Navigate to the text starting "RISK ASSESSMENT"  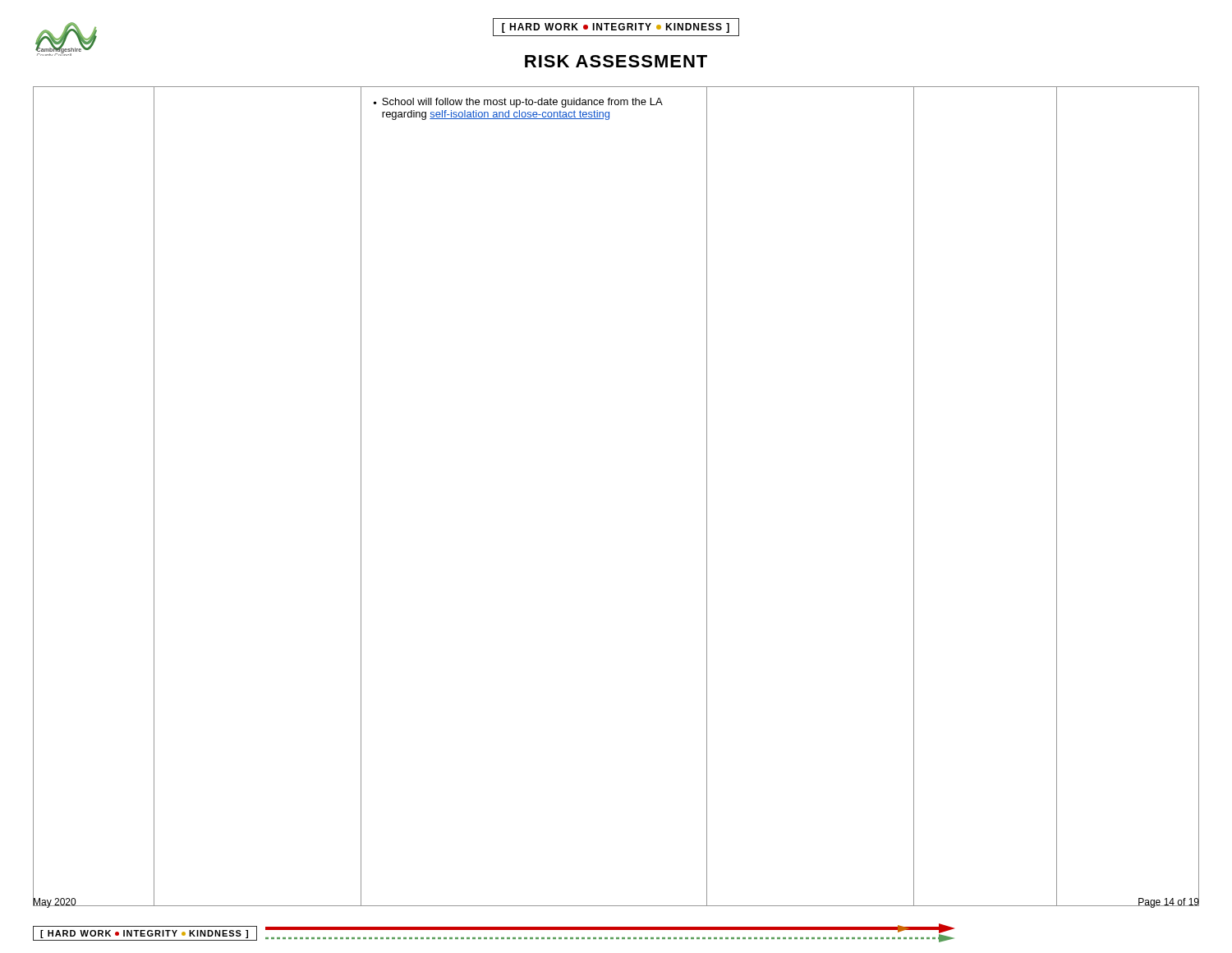pyautogui.click(x=616, y=61)
